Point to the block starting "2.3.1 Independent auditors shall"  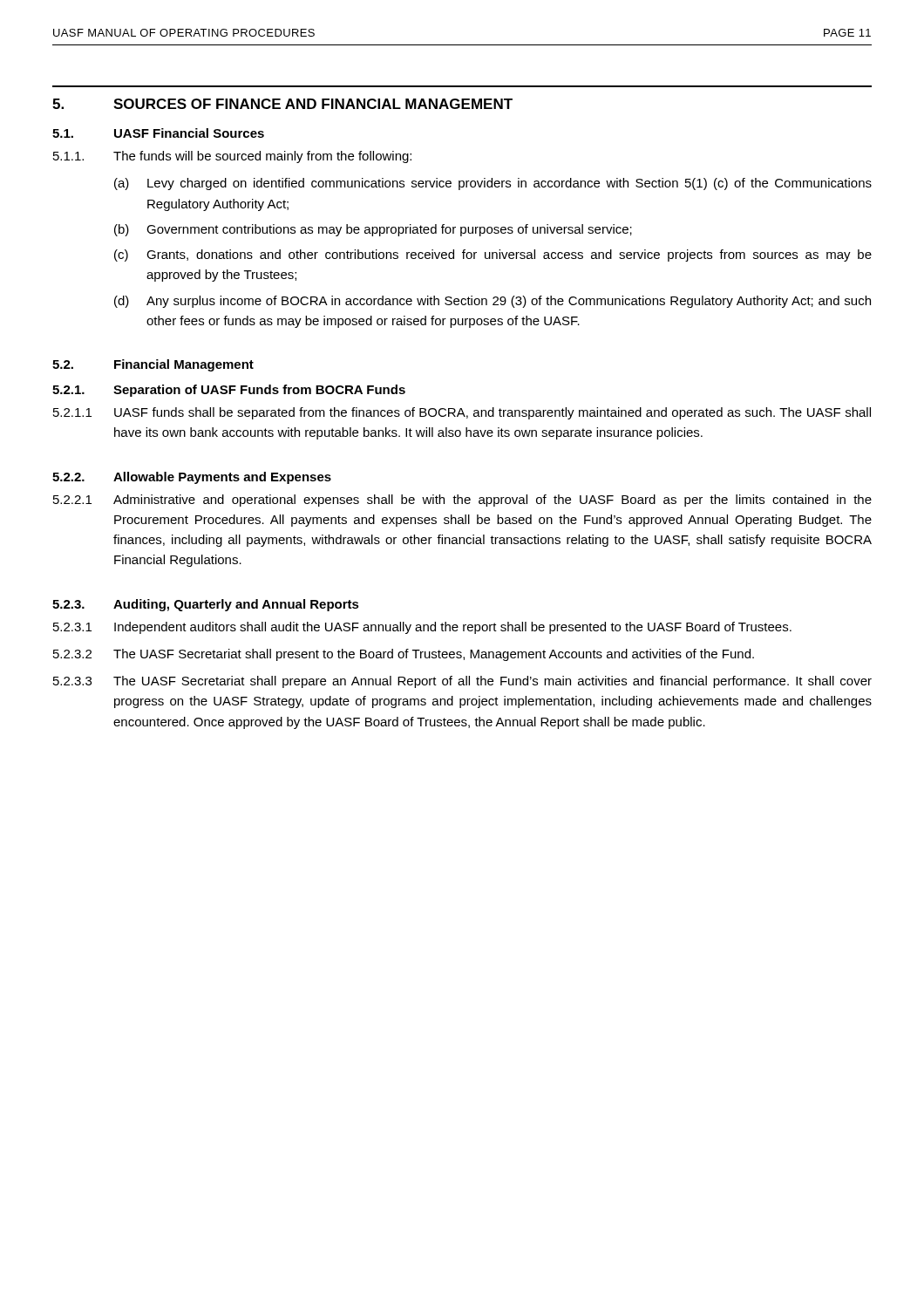(x=462, y=626)
